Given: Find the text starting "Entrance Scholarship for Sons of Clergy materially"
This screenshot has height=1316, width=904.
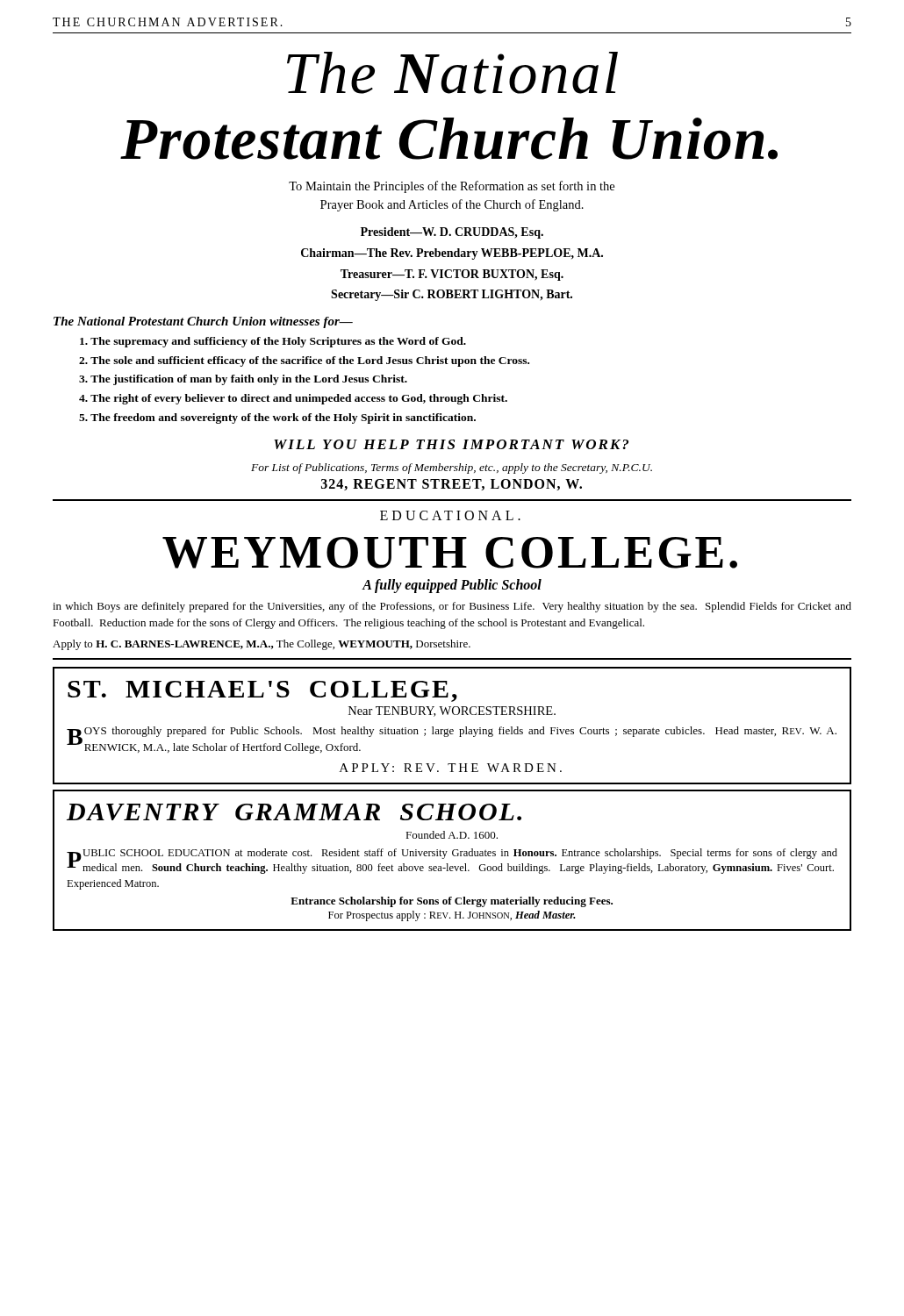Looking at the screenshot, I should [x=452, y=901].
